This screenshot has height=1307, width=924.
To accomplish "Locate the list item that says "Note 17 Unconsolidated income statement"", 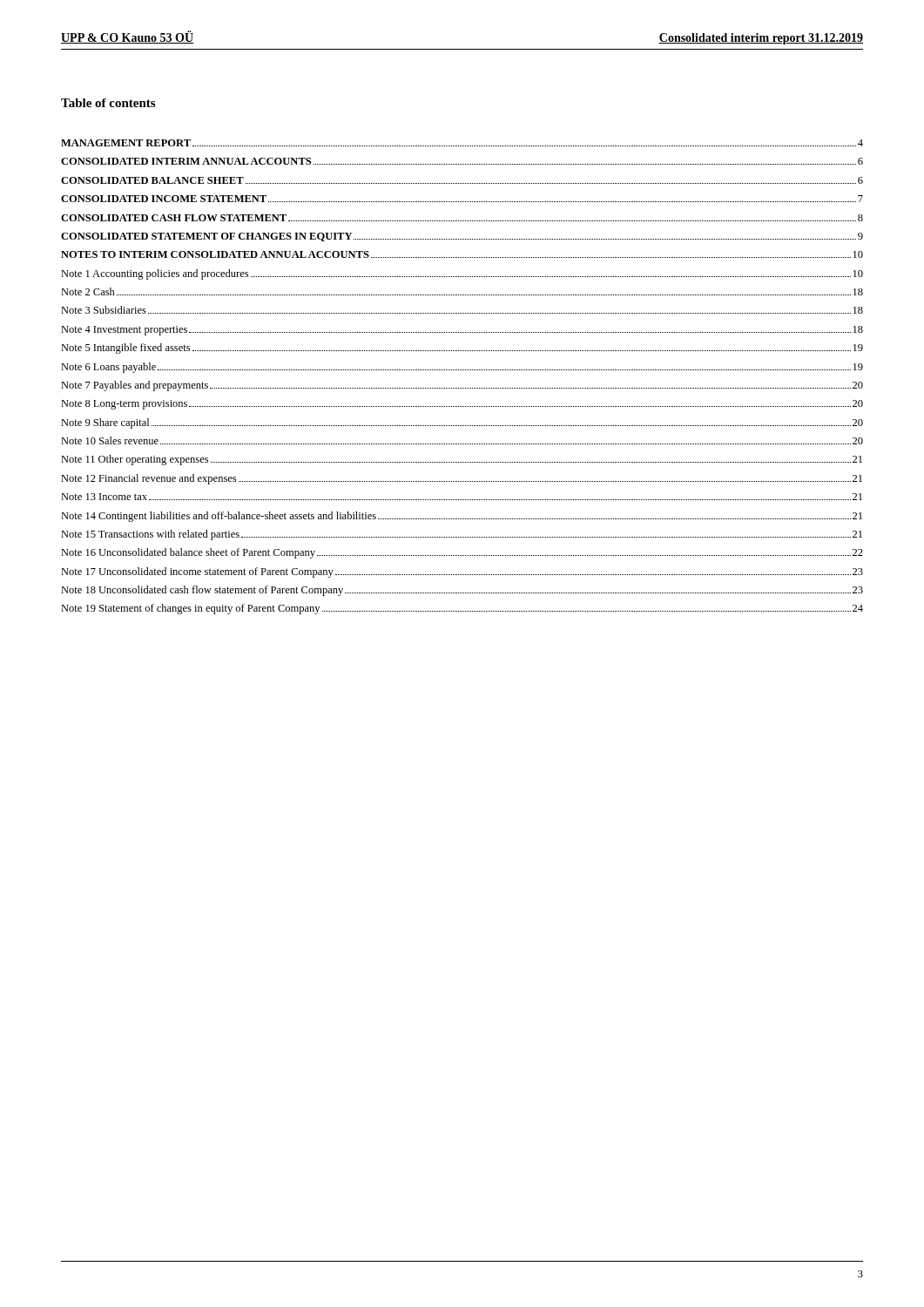I will (x=462, y=572).
